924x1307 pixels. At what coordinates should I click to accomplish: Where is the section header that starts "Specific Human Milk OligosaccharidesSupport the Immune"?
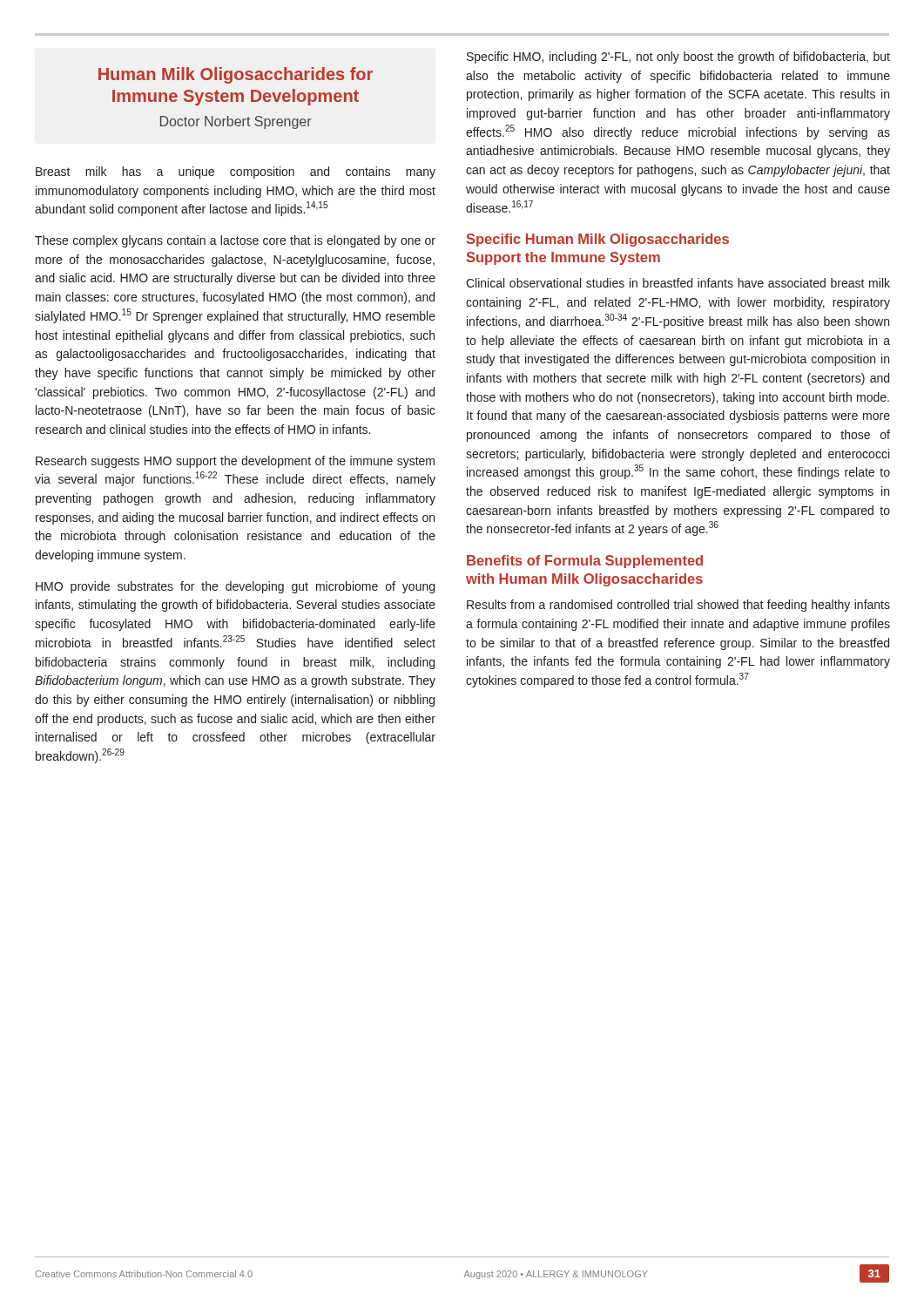(x=598, y=248)
